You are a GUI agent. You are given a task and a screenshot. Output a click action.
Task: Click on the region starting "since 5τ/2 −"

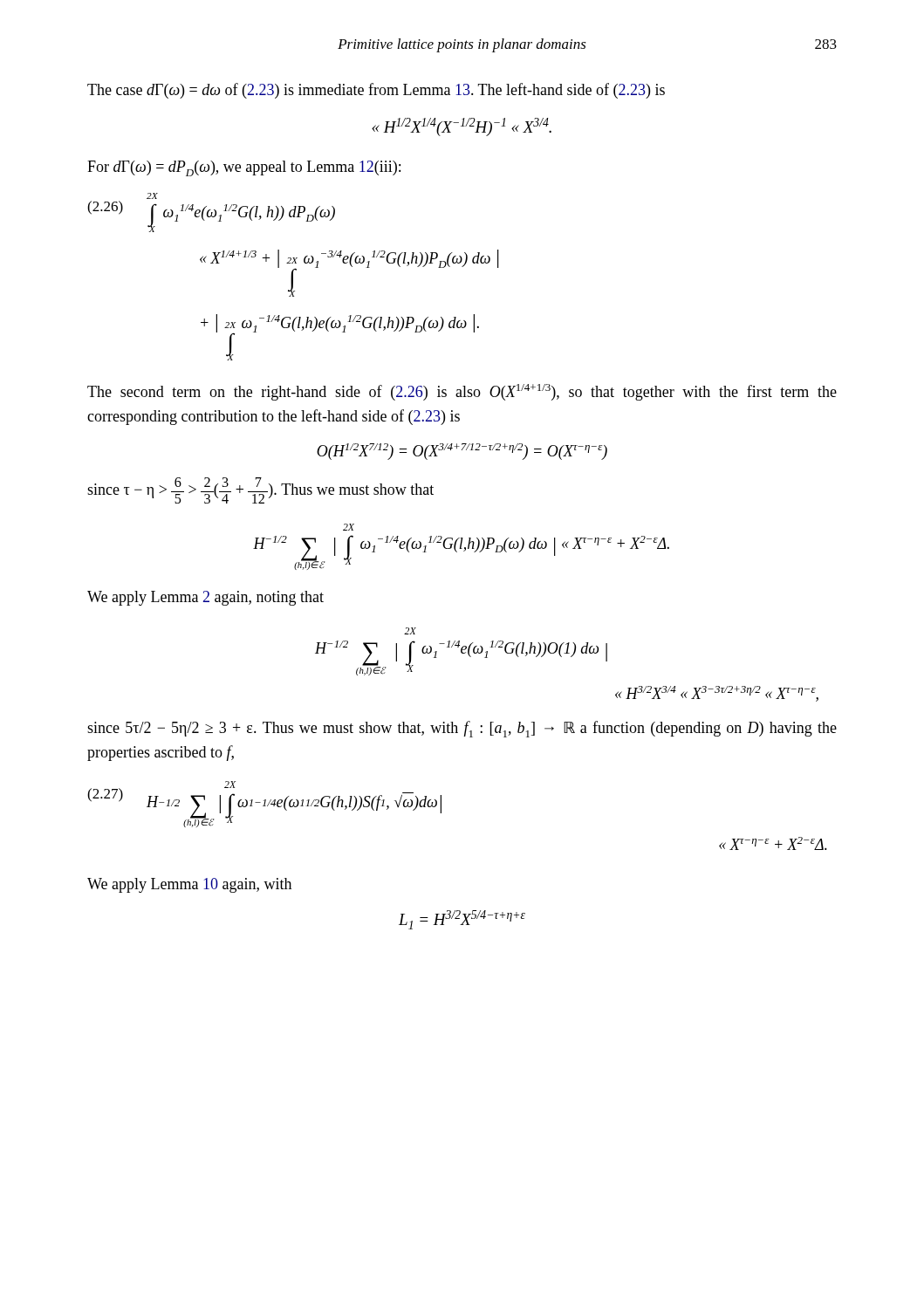[462, 740]
